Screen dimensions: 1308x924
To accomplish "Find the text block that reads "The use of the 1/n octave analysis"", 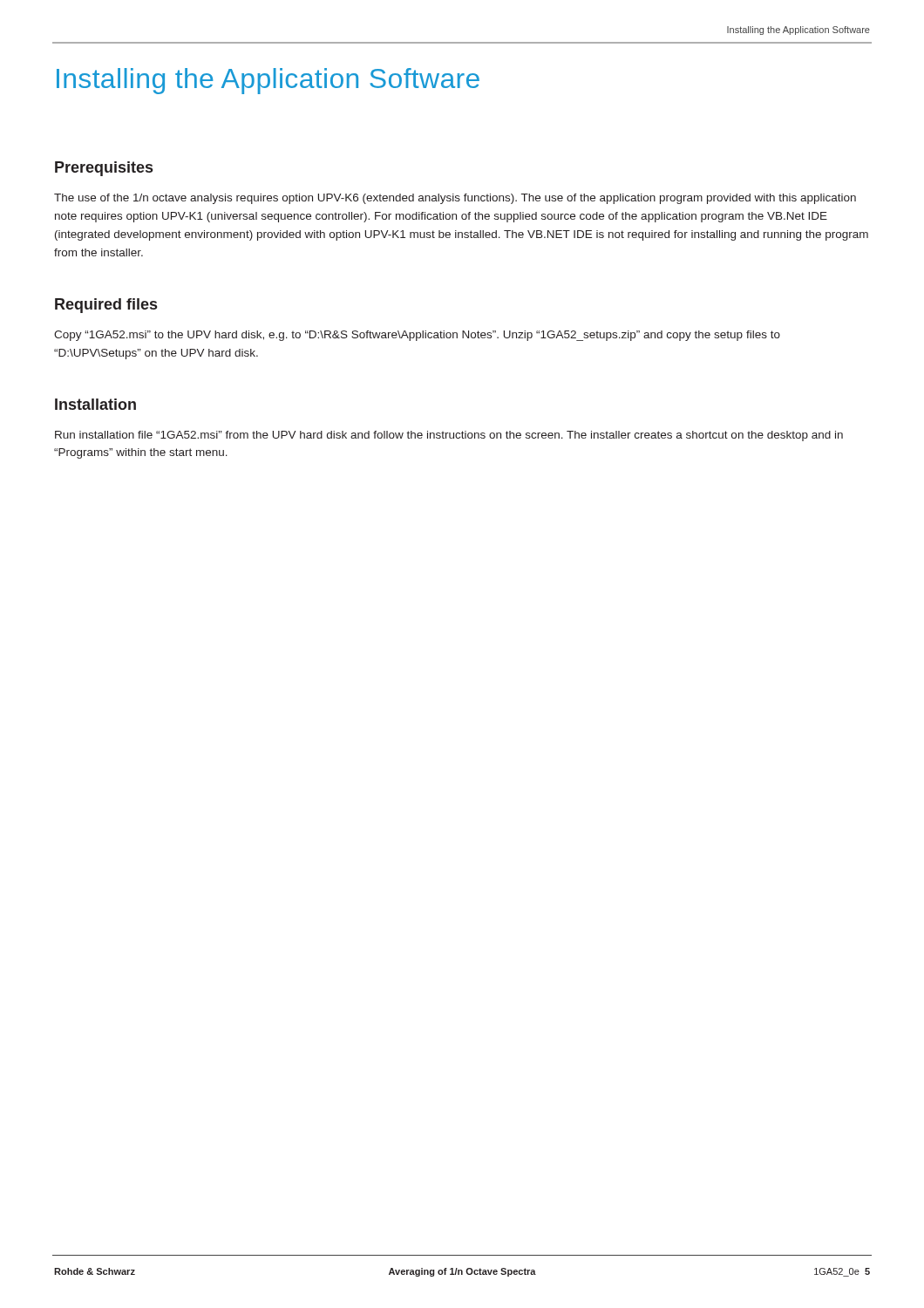I will 461,225.
